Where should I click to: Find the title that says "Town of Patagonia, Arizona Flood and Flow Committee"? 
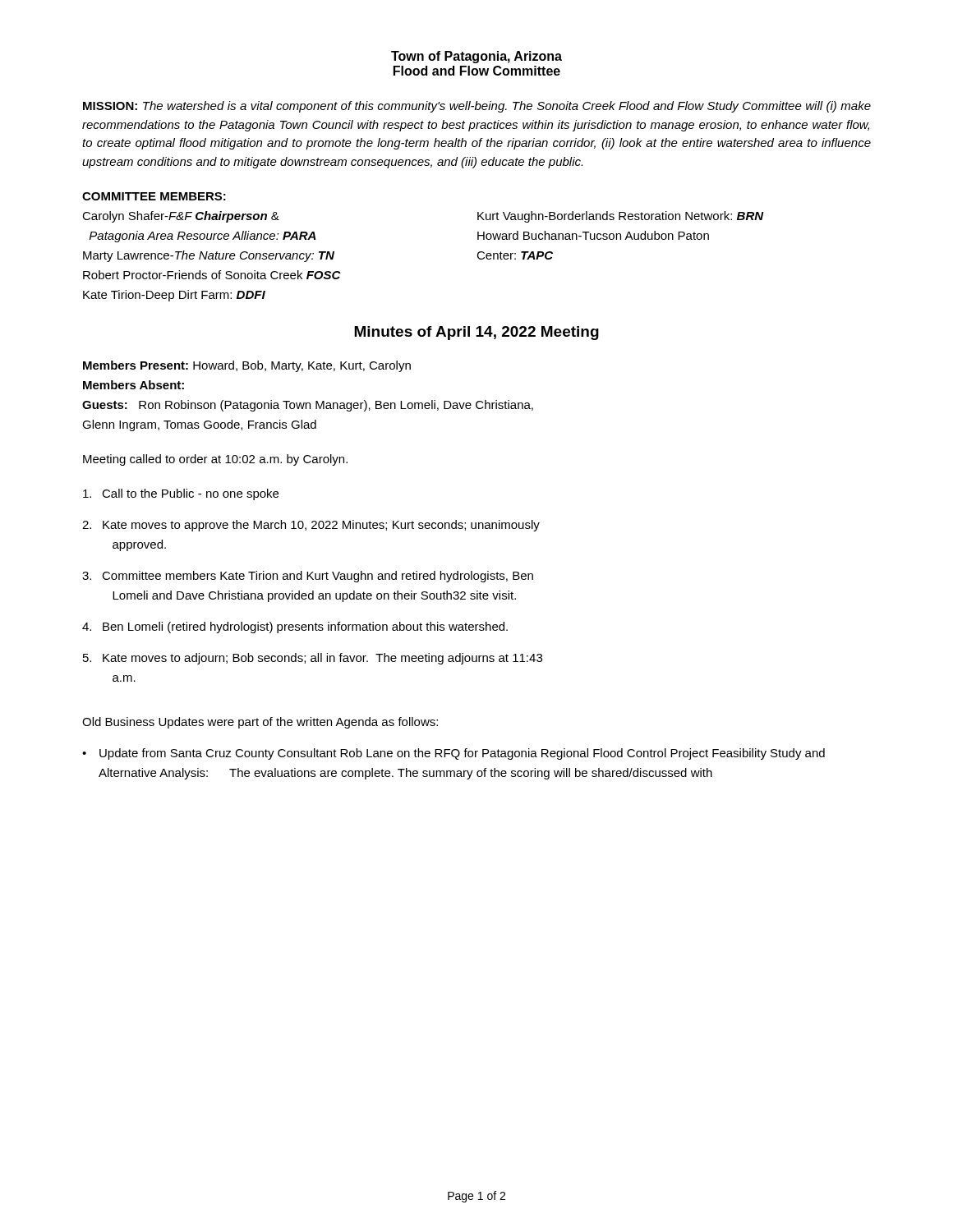click(476, 64)
